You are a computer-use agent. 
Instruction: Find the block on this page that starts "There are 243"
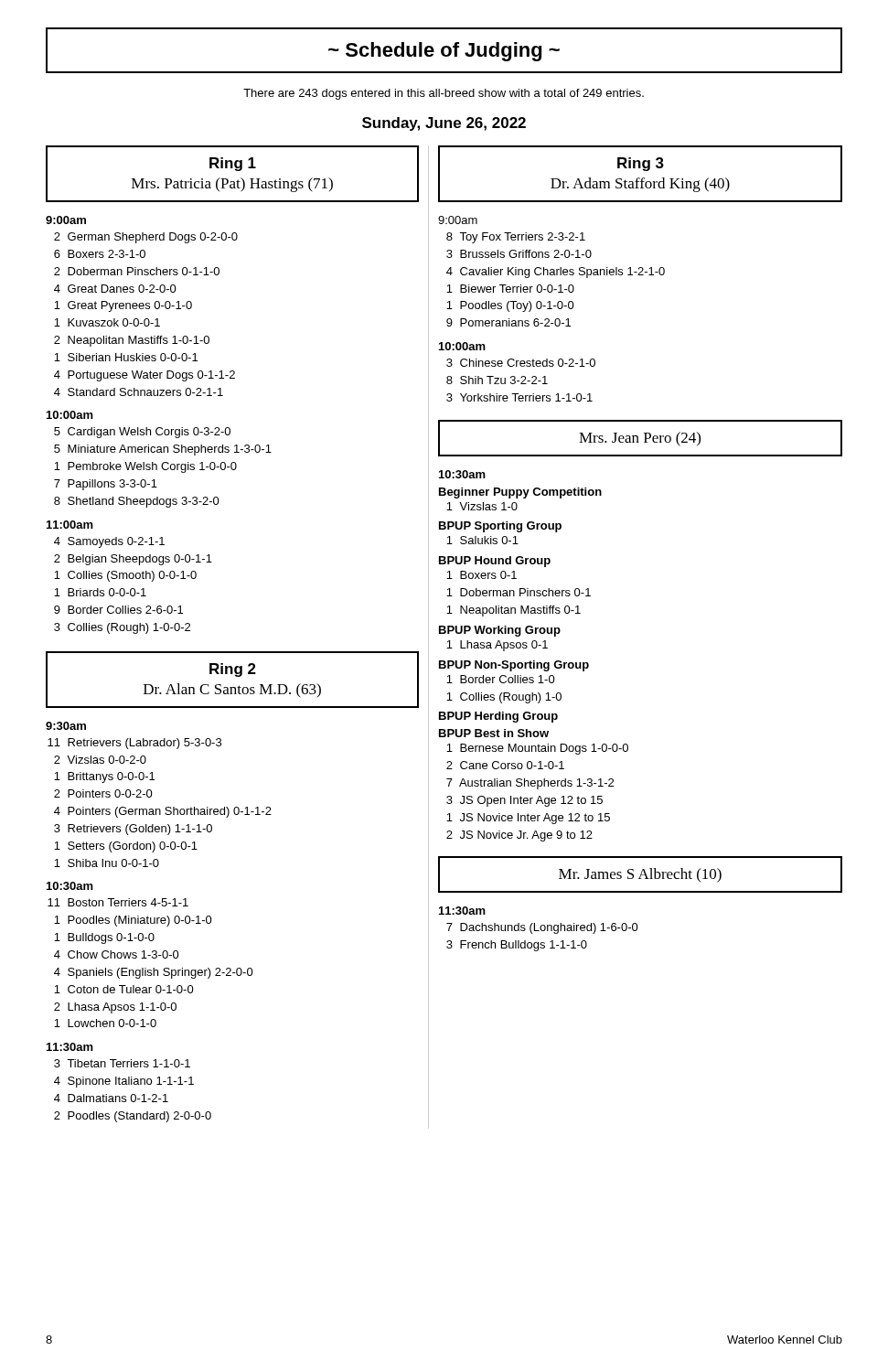click(x=444, y=93)
